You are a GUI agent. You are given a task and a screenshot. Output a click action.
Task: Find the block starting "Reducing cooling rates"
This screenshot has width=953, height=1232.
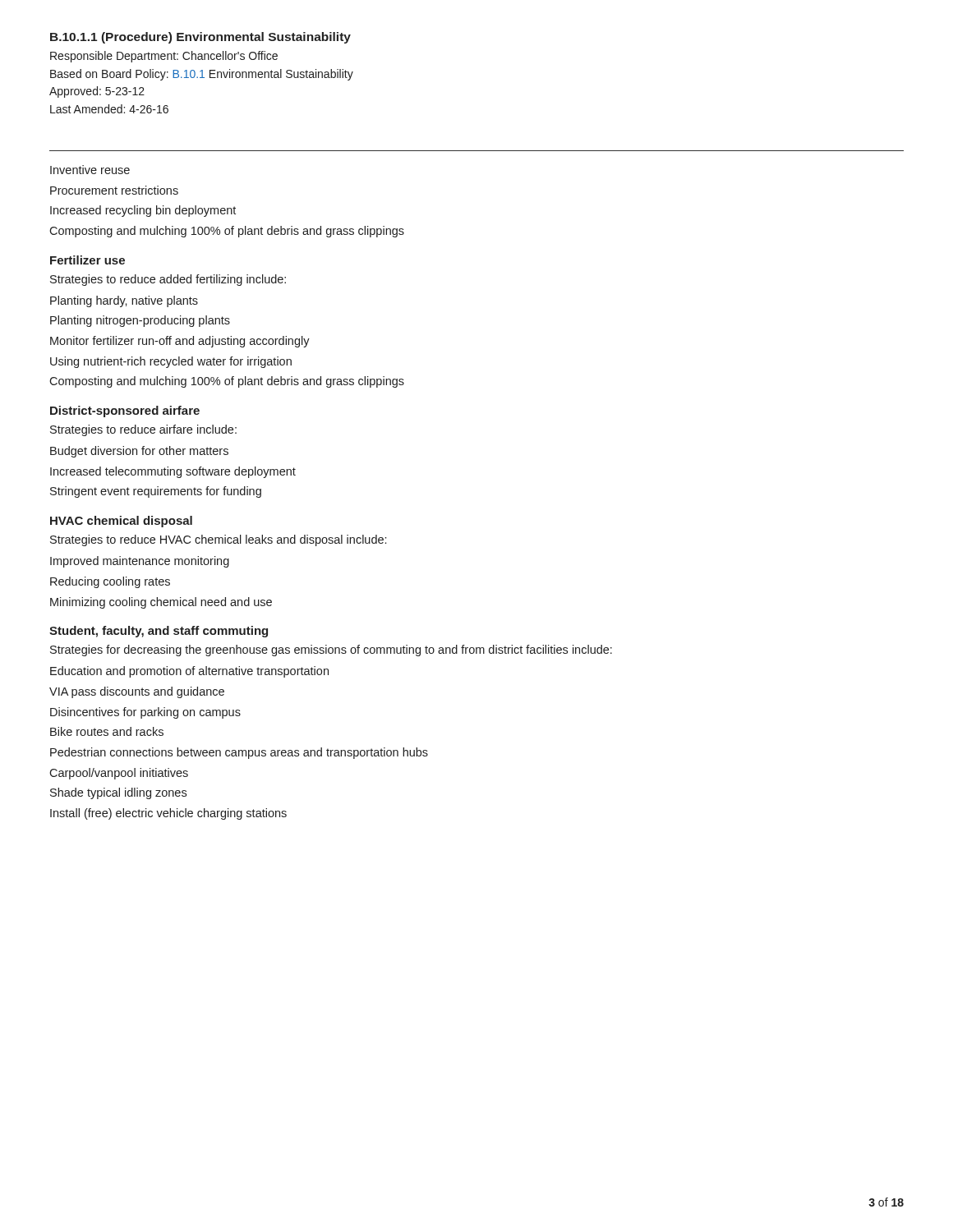pos(110,581)
